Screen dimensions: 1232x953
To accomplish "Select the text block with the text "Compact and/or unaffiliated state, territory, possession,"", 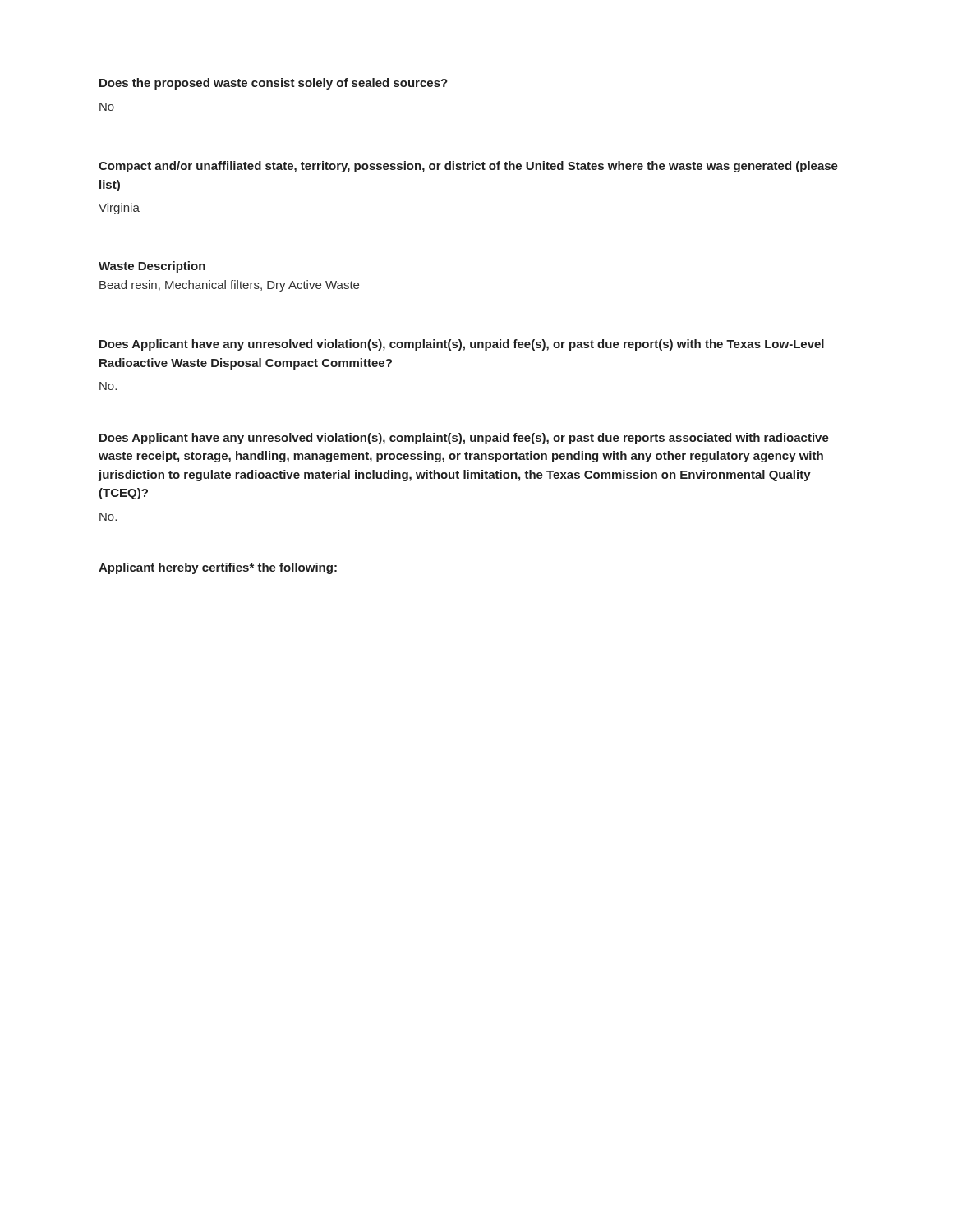I will (468, 167).
